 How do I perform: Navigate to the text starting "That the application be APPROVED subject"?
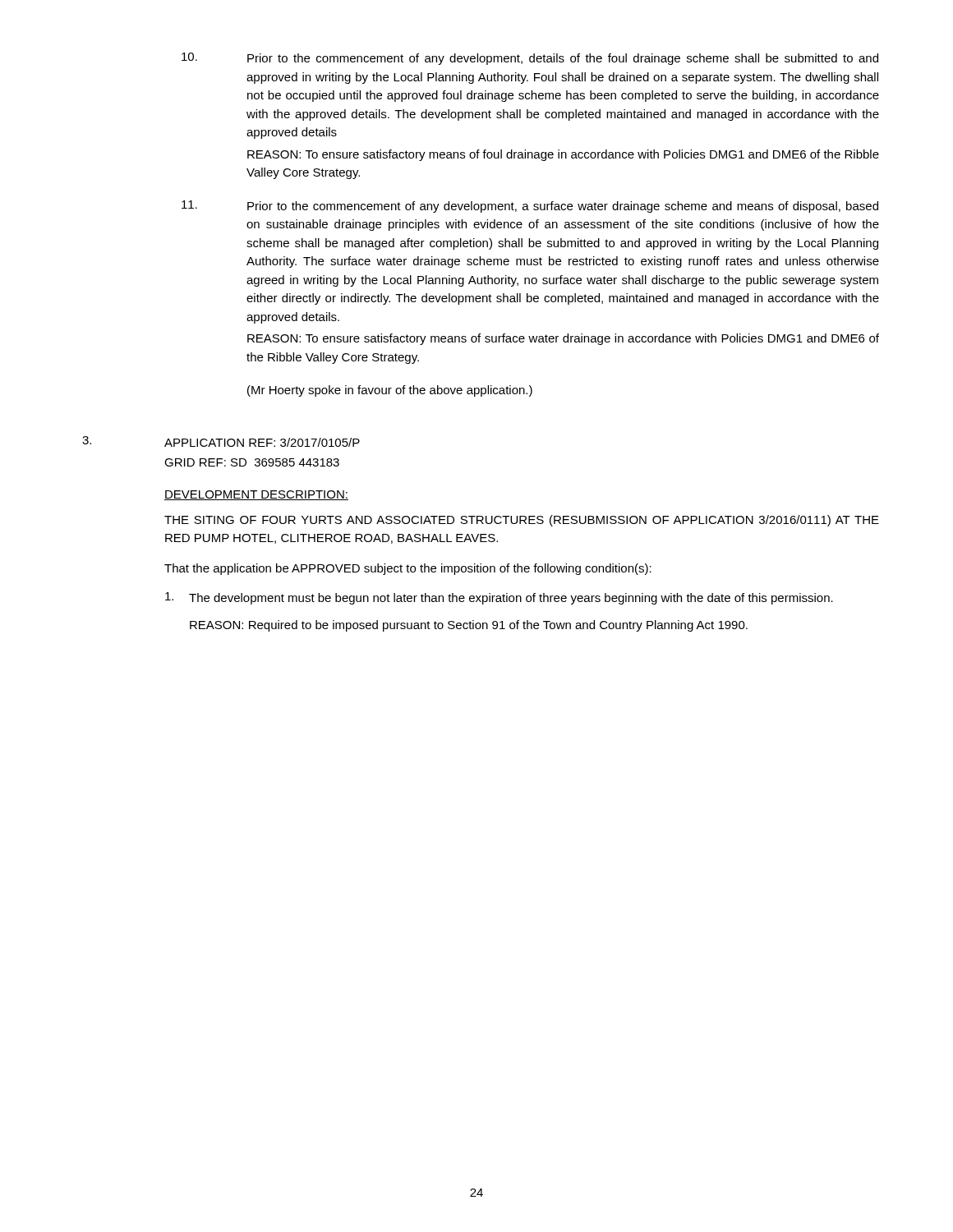[408, 568]
